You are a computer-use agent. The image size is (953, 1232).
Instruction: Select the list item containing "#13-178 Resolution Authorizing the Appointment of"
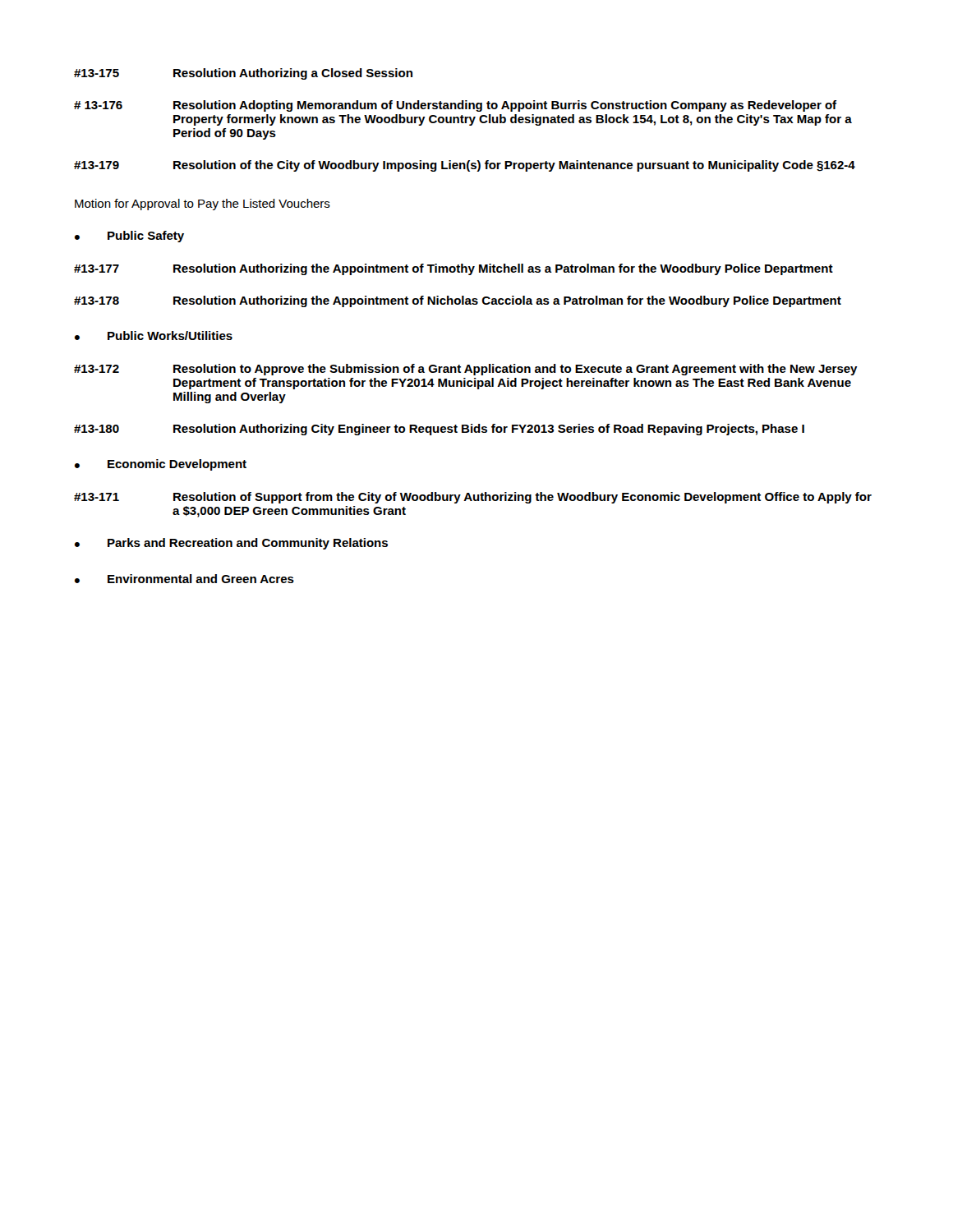(x=476, y=300)
